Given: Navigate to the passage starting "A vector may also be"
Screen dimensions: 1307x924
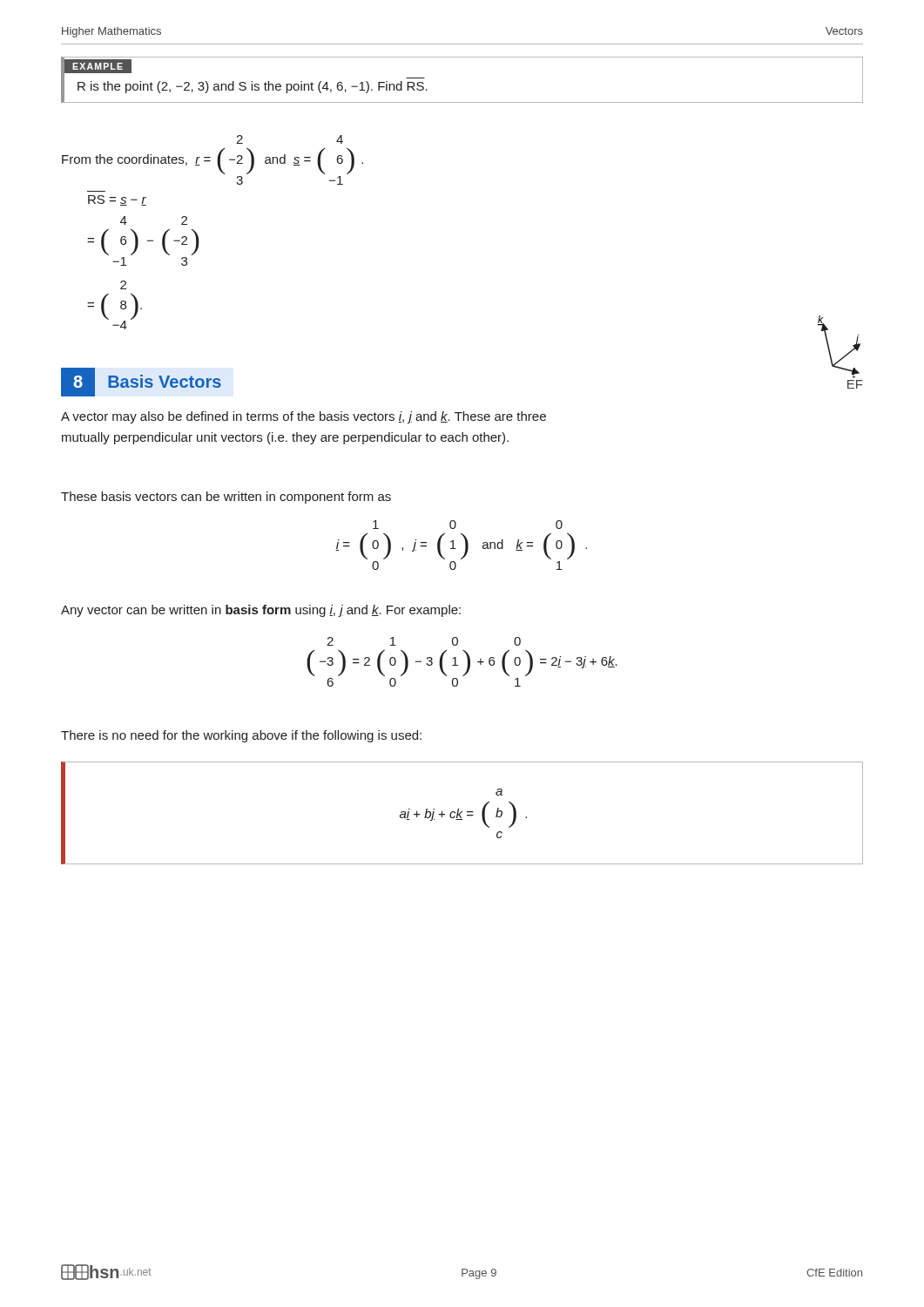Looking at the screenshot, I should (304, 427).
